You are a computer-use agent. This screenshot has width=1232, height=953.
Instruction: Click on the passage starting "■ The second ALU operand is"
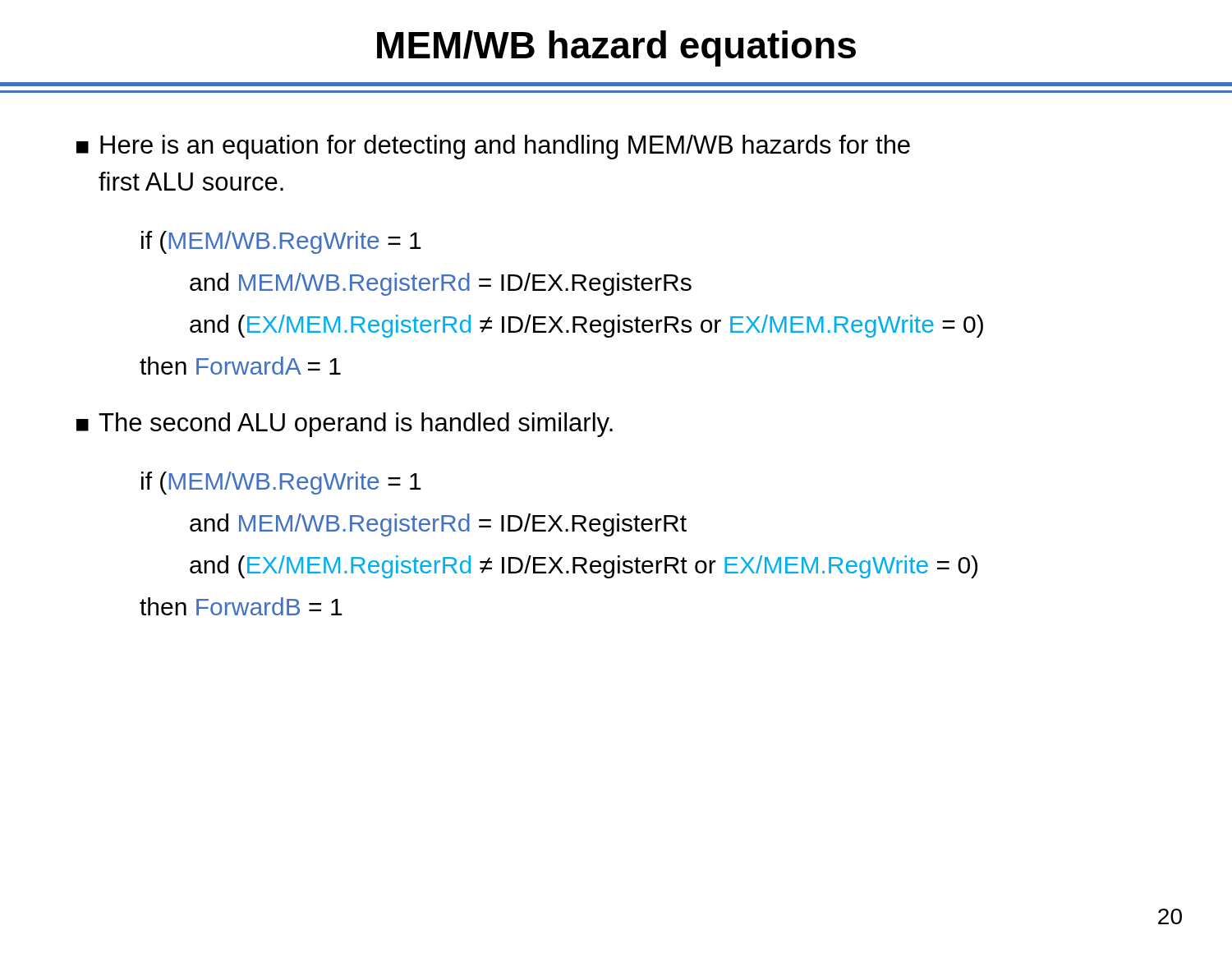[x=340, y=423]
